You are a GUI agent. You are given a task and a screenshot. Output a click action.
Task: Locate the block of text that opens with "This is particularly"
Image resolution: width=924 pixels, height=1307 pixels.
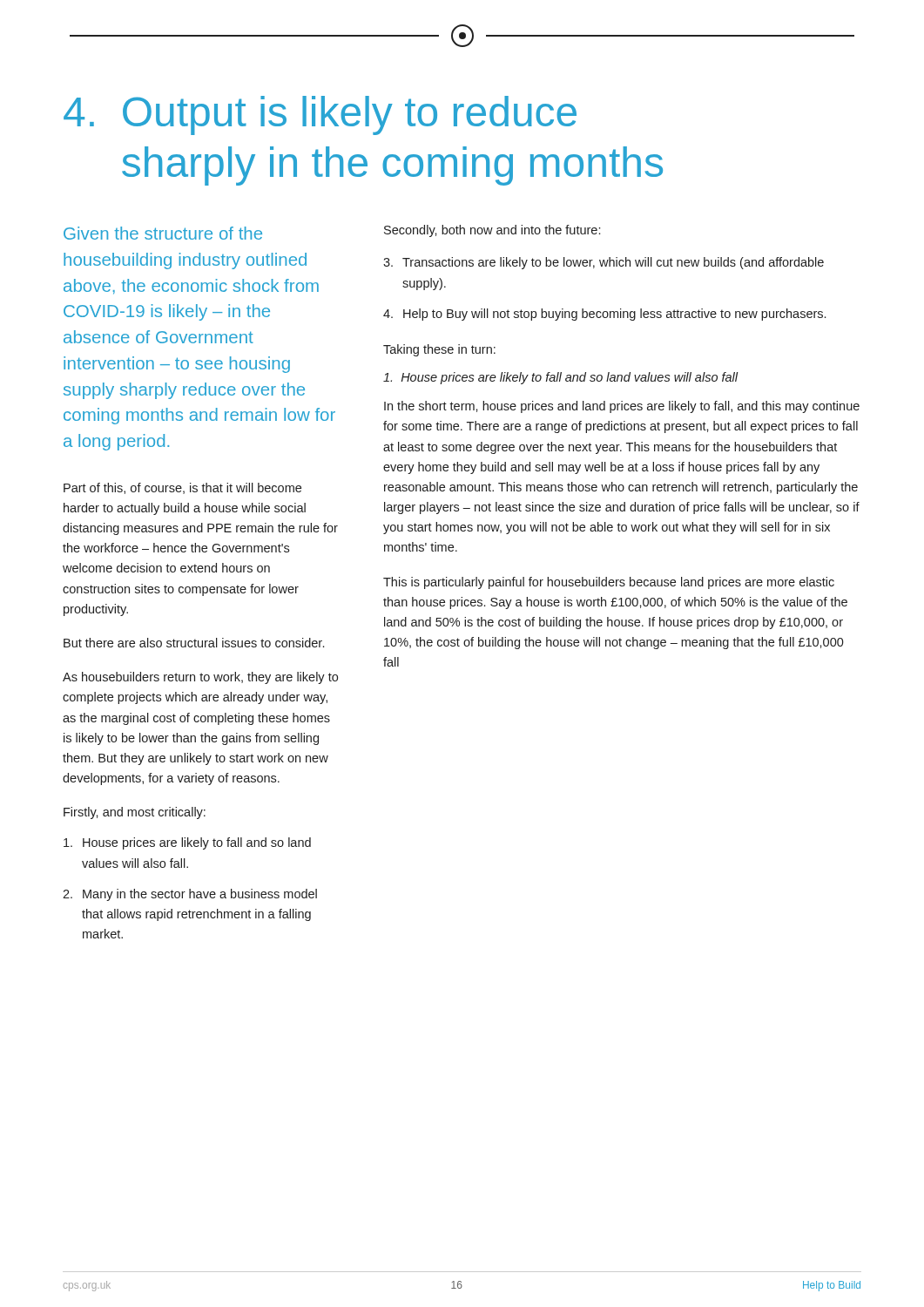616,622
